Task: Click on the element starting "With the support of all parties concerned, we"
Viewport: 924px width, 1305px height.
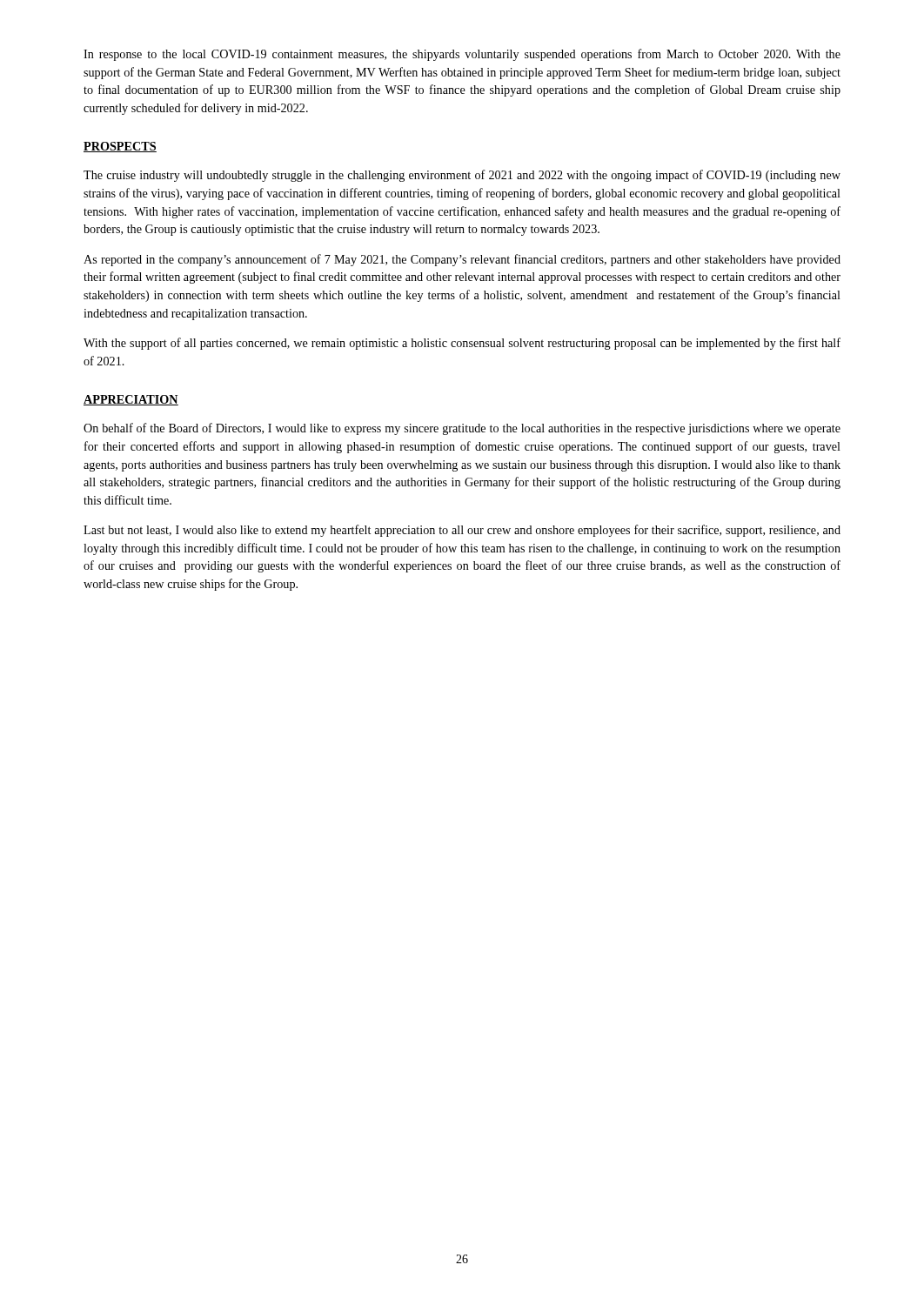Action: pyautogui.click(x=462, y=352)
